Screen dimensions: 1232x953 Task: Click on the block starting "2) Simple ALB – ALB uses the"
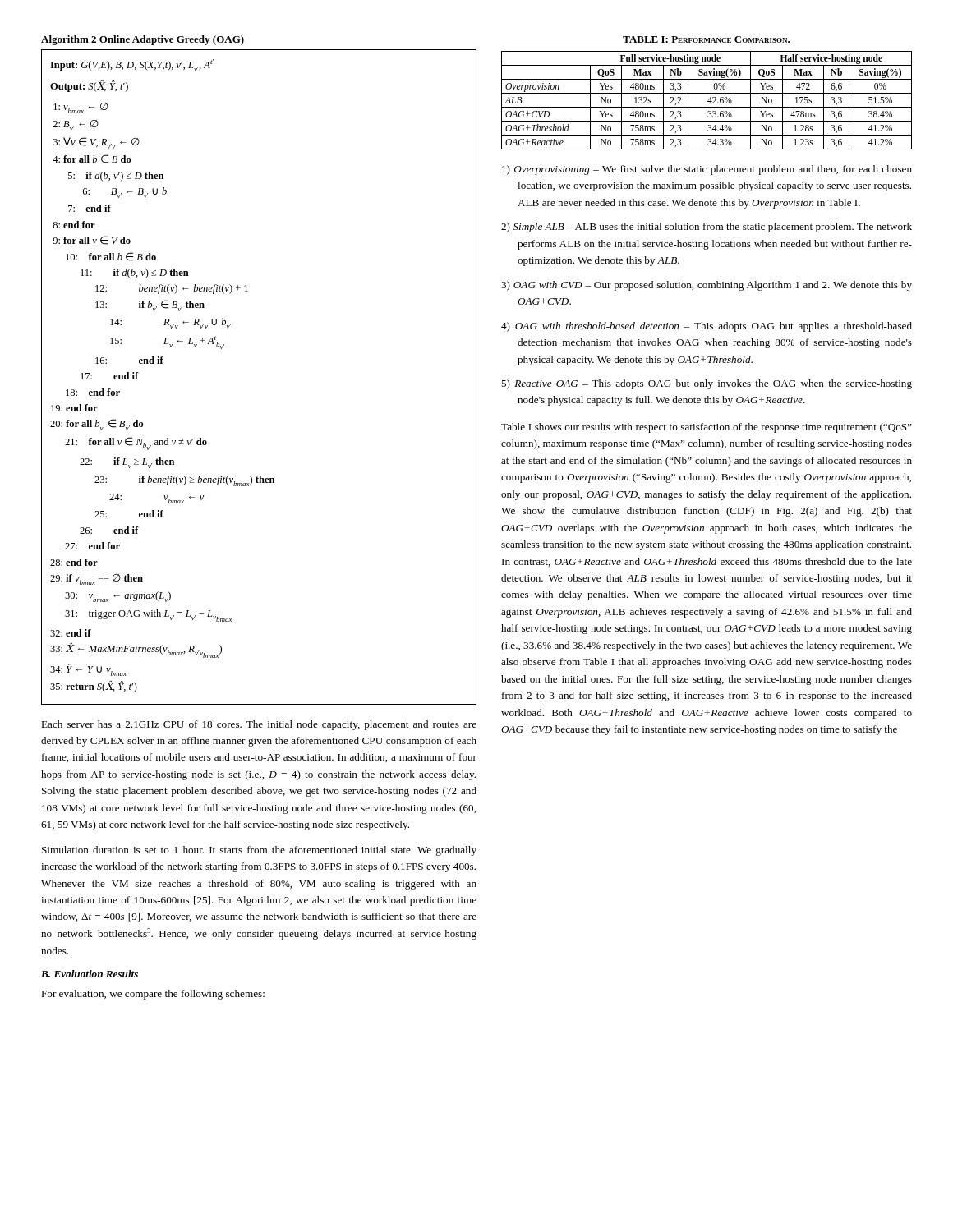click(x=707, y=243)
